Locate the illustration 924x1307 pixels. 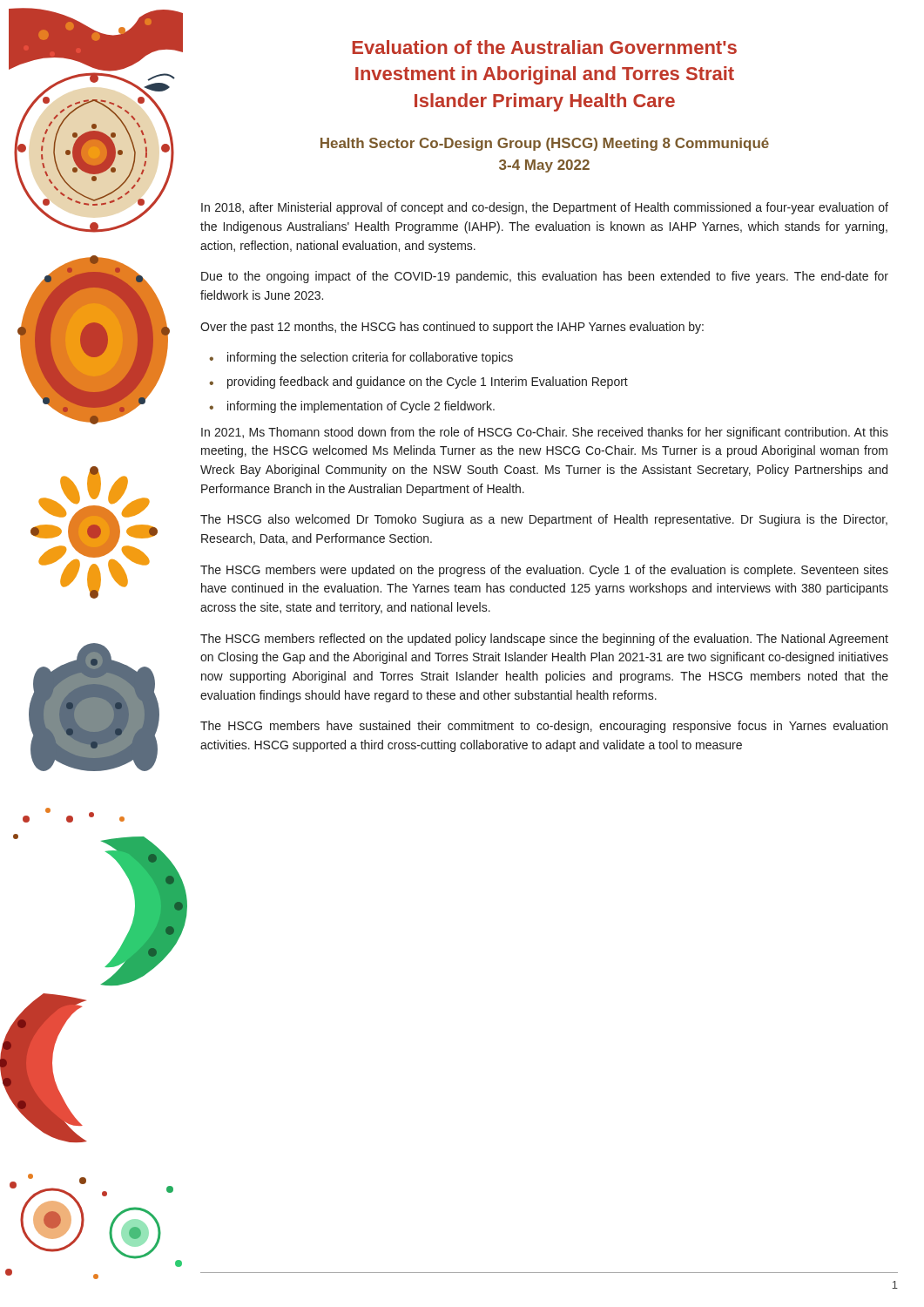tap(94, 654)
